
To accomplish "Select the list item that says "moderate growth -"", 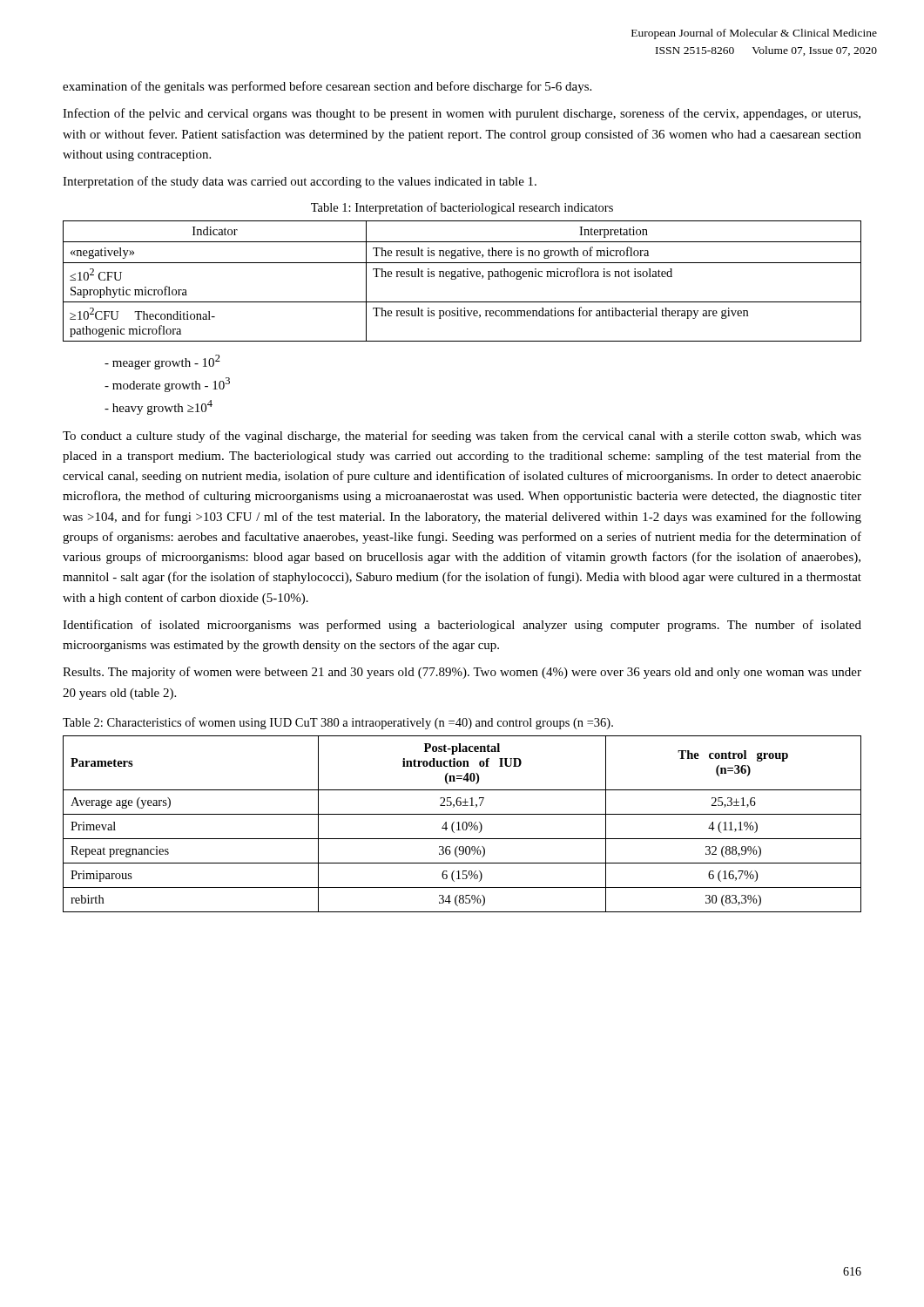I will pyautogui.click(x=167, y=384).
